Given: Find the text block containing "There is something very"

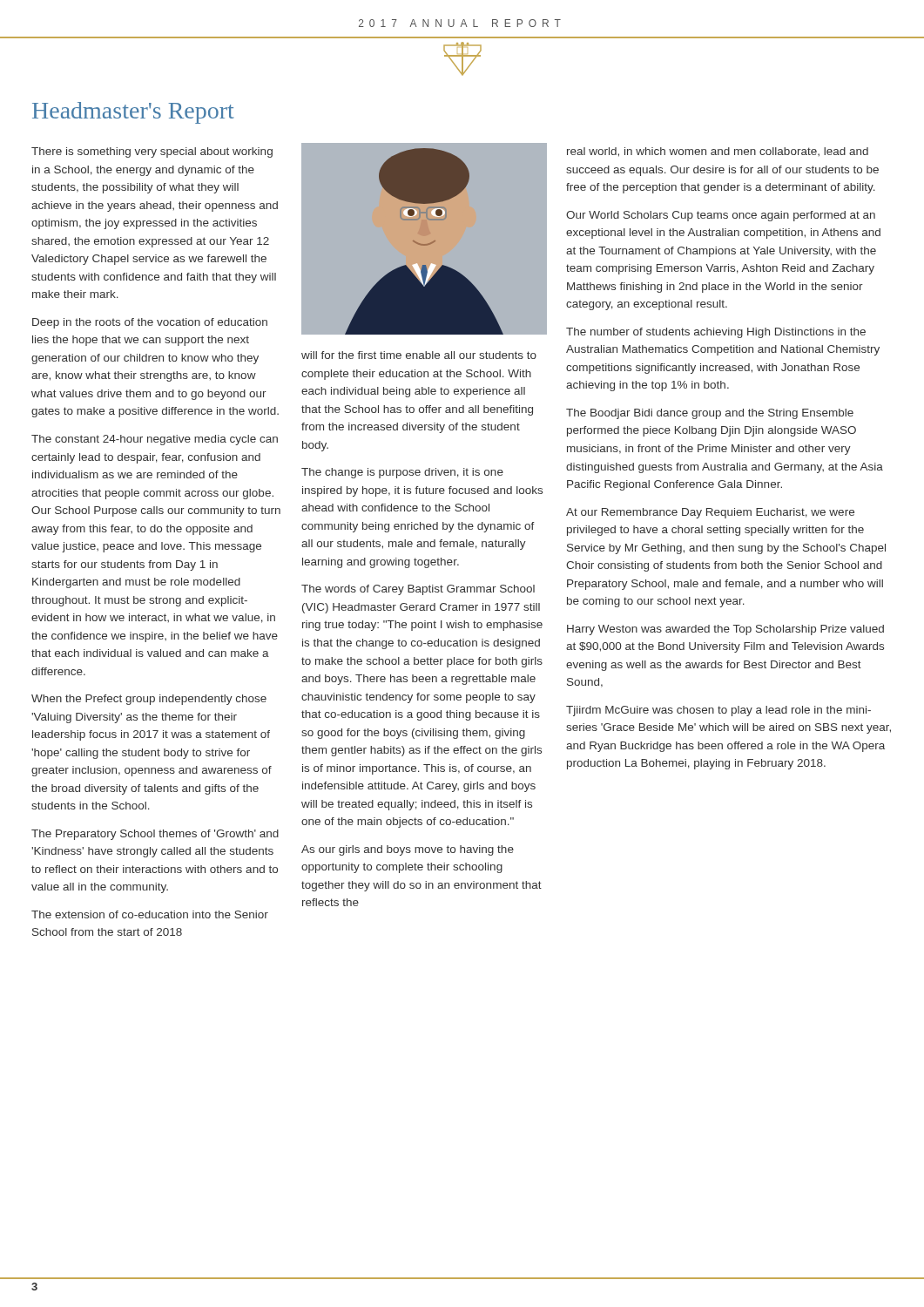Looking at the screenshot, I should (155, 223).
